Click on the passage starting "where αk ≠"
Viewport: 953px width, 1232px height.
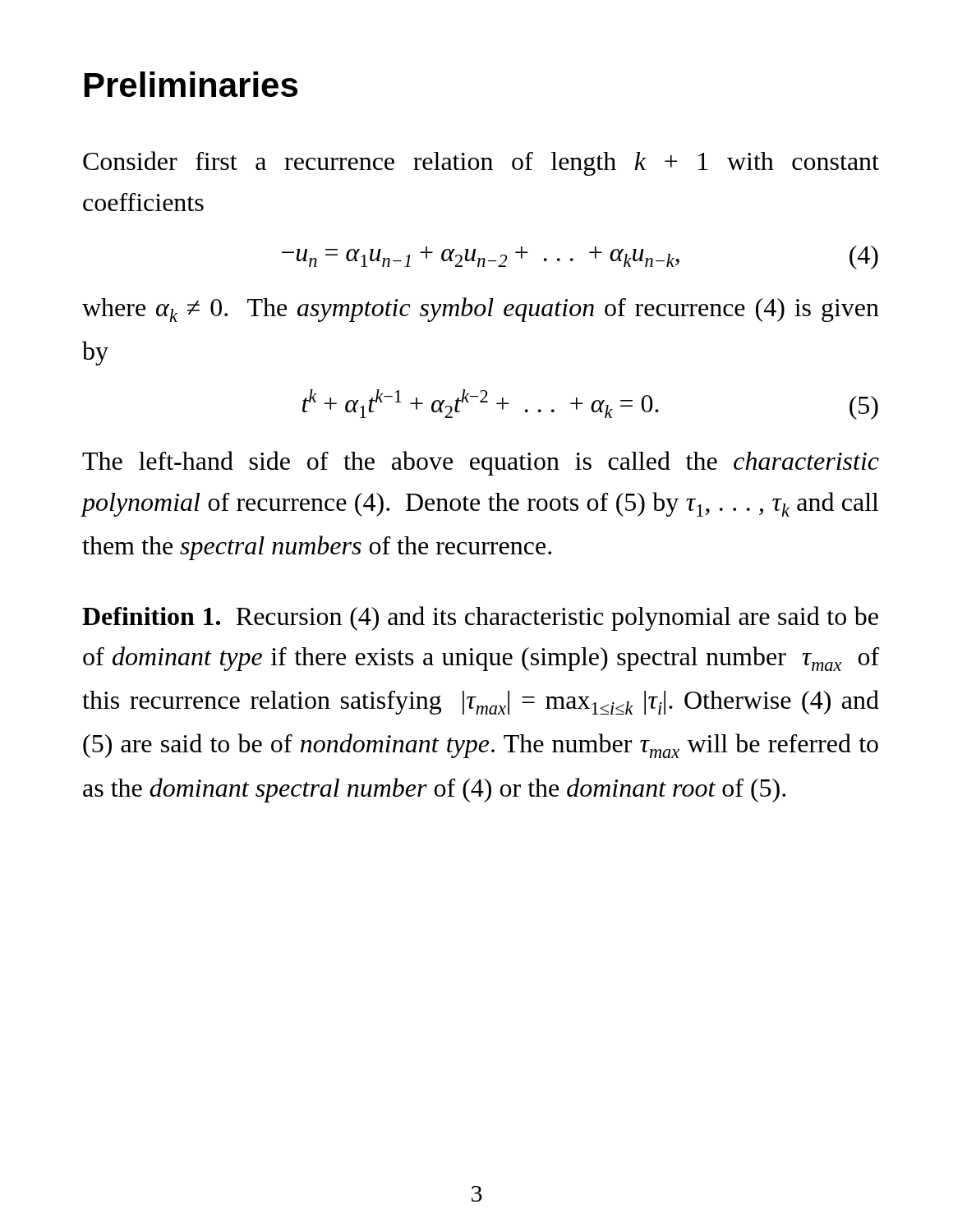pos(481,329)
